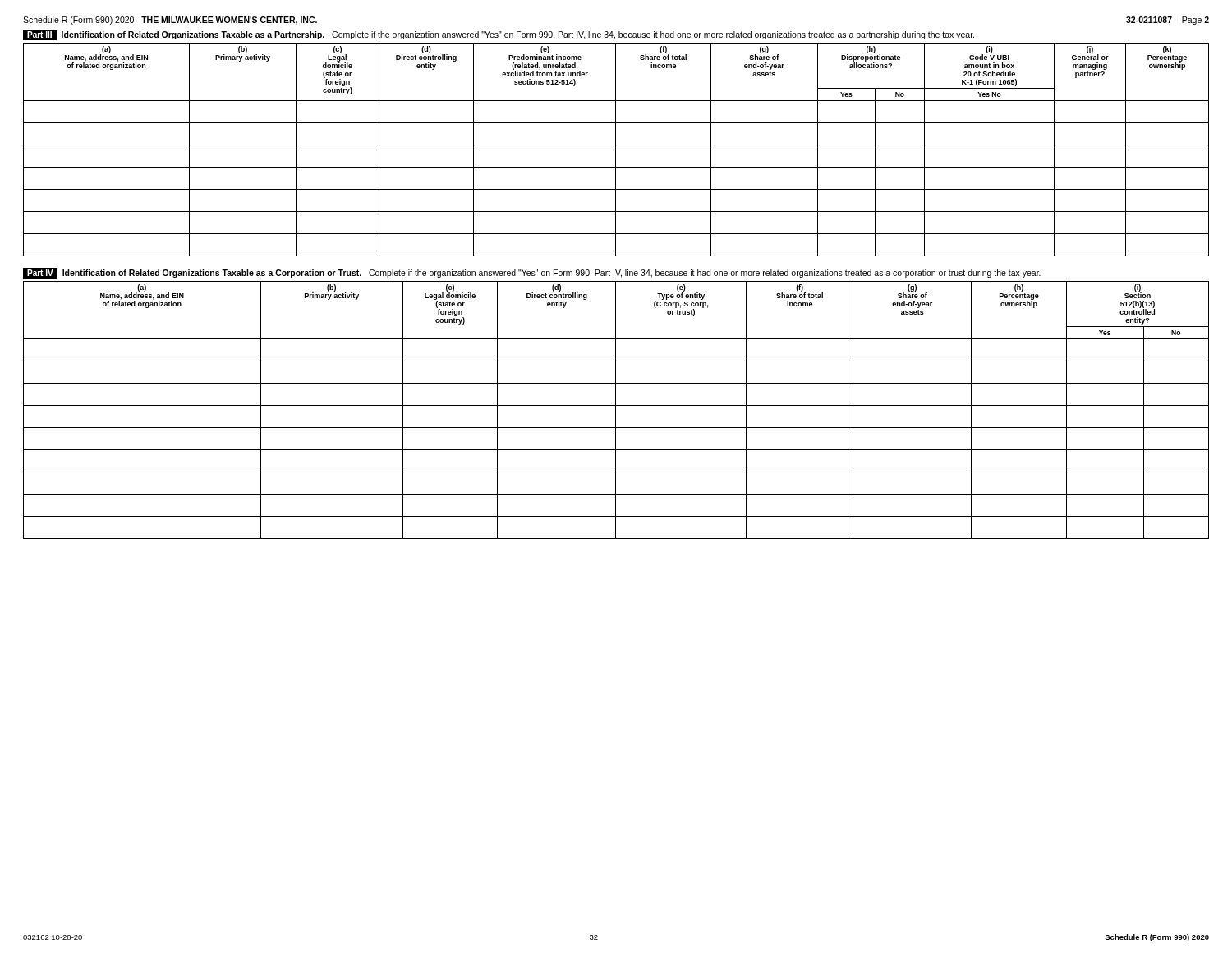Locate the element starting "Part III Identification of Related Organizations"

tap(499, 35)
